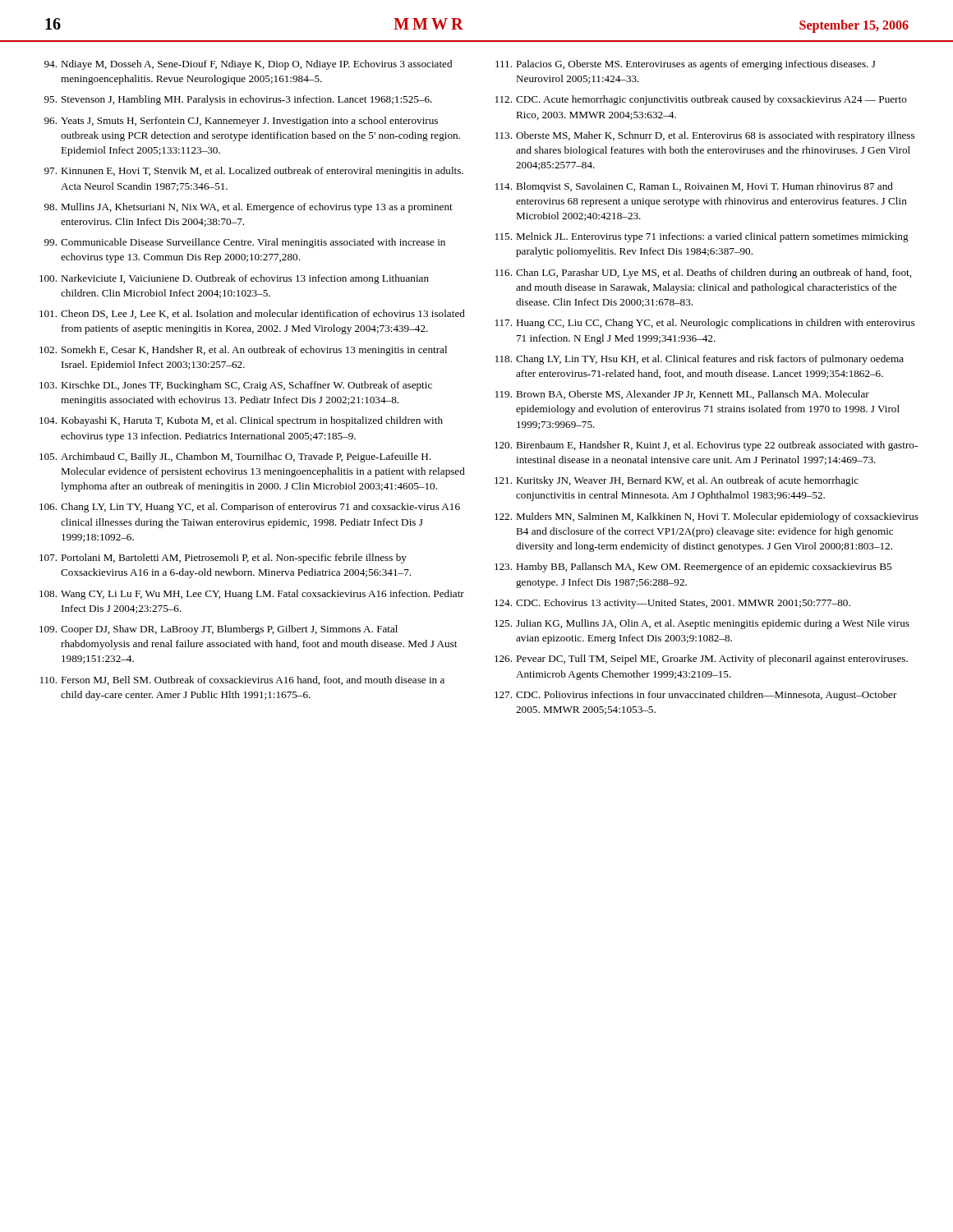Locate the text block starting "120. Birenbaum E,"
The width and height of the screenshot is (953, 1232).
point(704,453)
